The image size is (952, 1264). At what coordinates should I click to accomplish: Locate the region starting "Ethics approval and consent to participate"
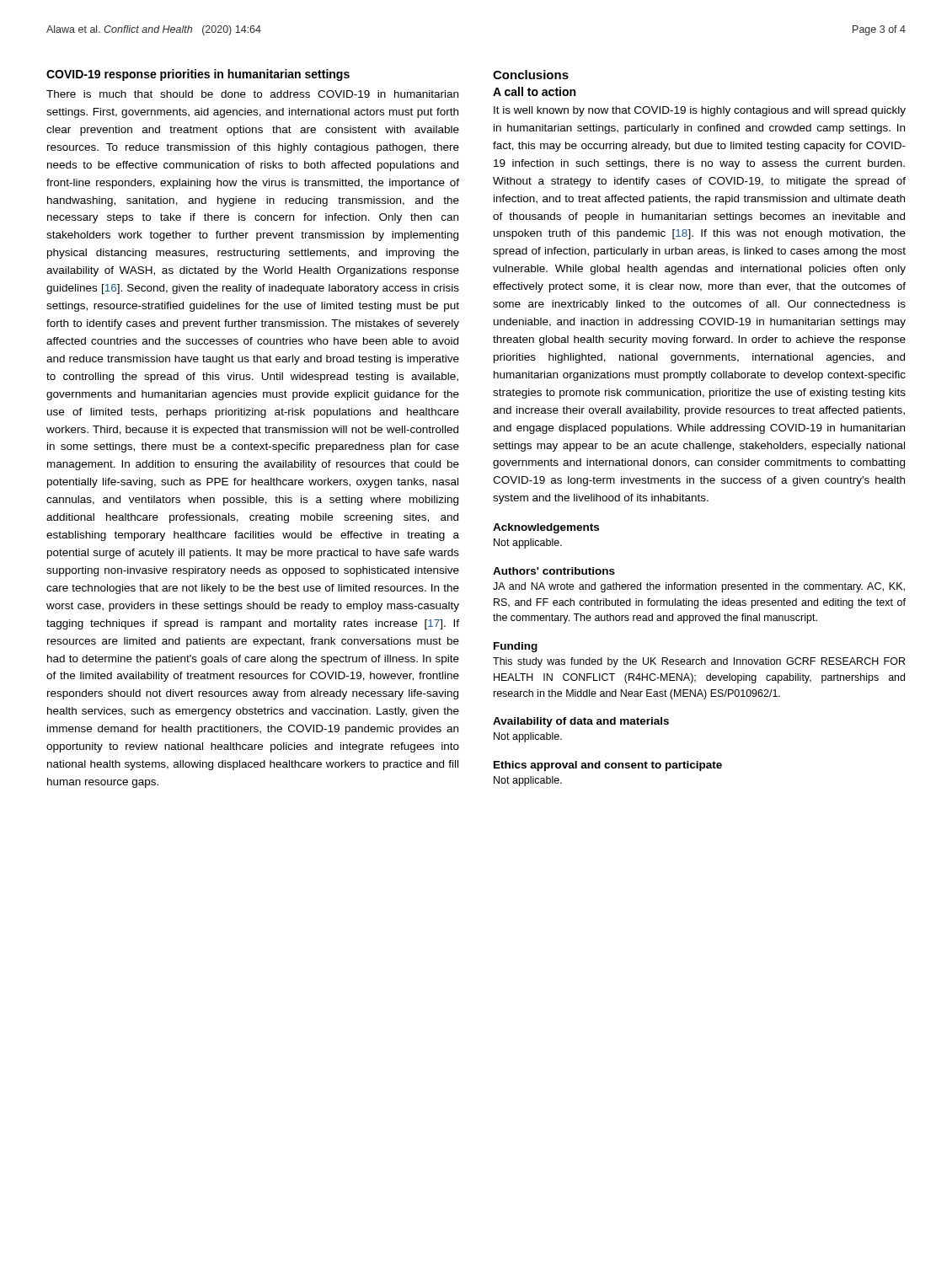pos(608,765)
